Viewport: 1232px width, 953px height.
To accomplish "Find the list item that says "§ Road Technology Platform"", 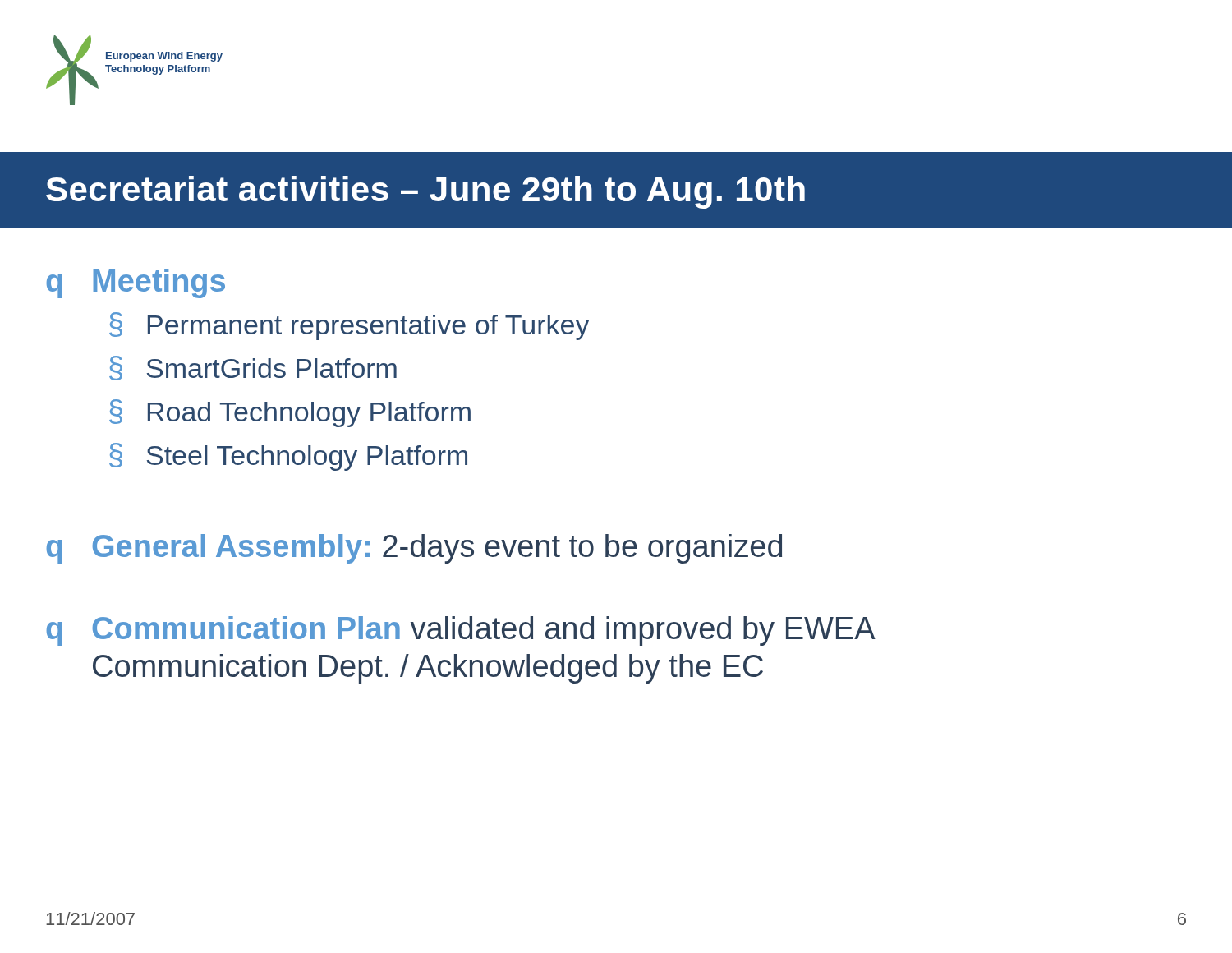I will (348, 412).
